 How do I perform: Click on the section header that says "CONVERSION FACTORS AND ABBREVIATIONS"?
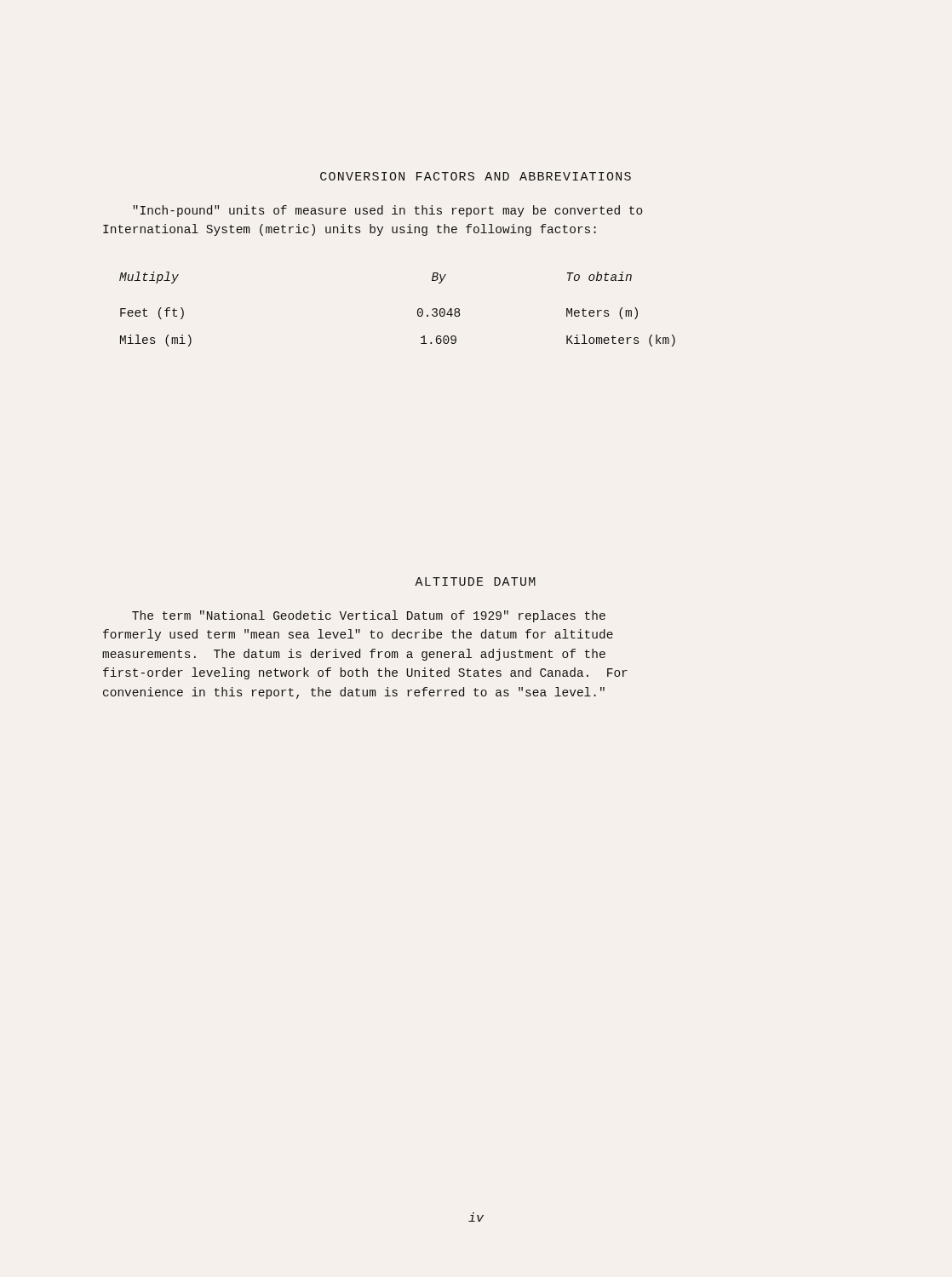coord(476,178)
